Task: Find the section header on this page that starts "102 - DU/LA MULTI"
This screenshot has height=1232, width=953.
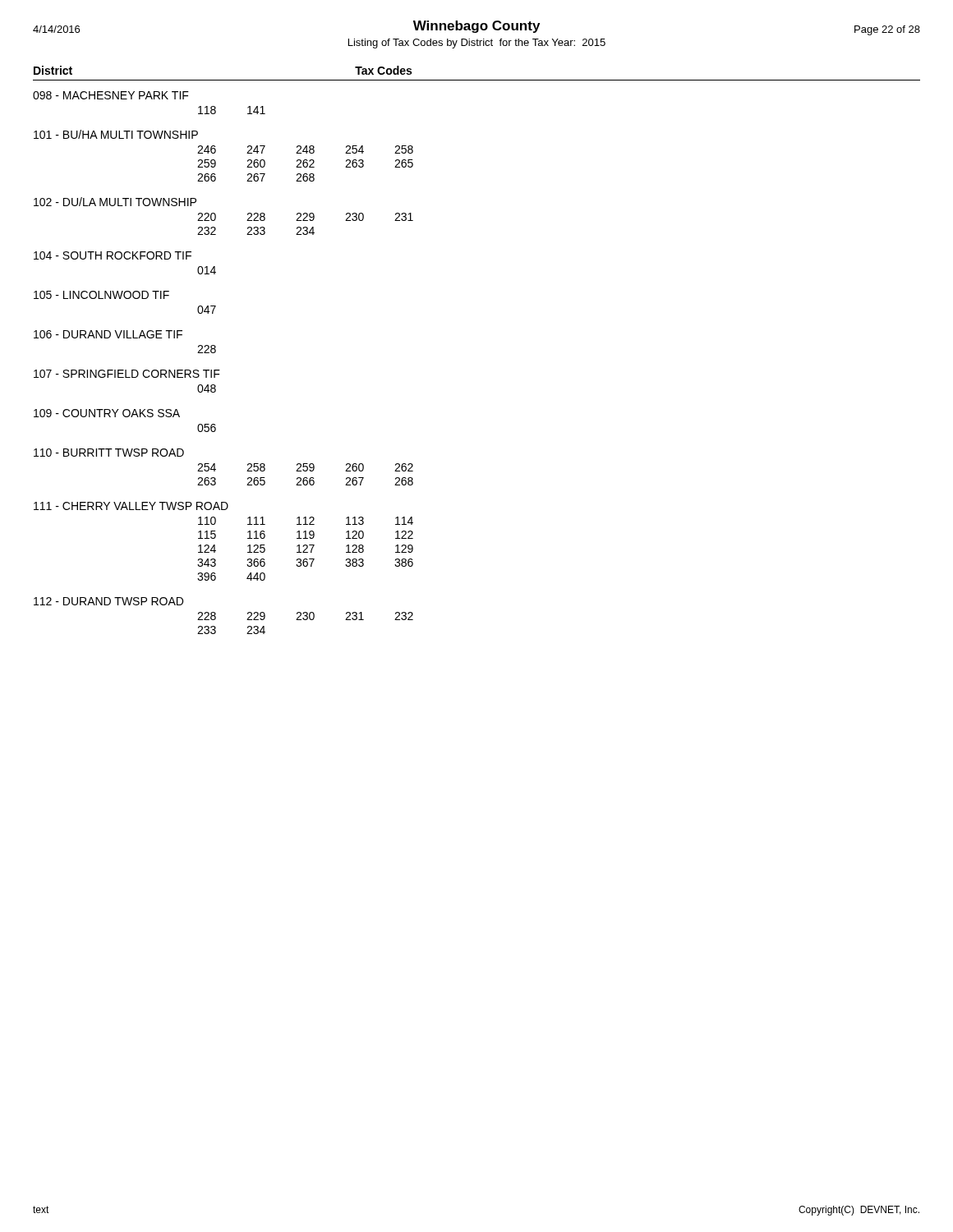Action: click(x=115, y=202)
